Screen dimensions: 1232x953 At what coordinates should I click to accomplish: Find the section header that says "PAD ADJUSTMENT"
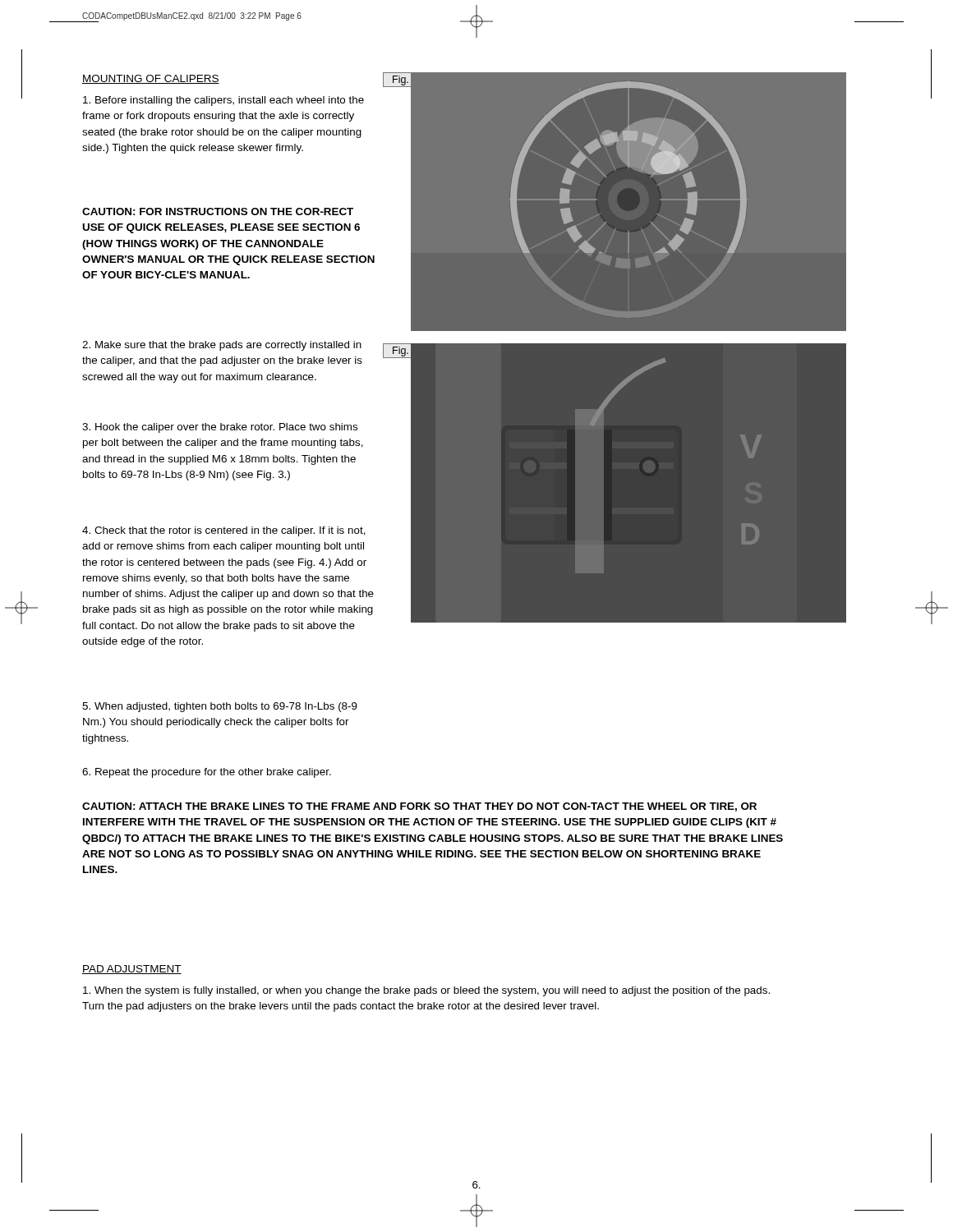coord(132,969)
